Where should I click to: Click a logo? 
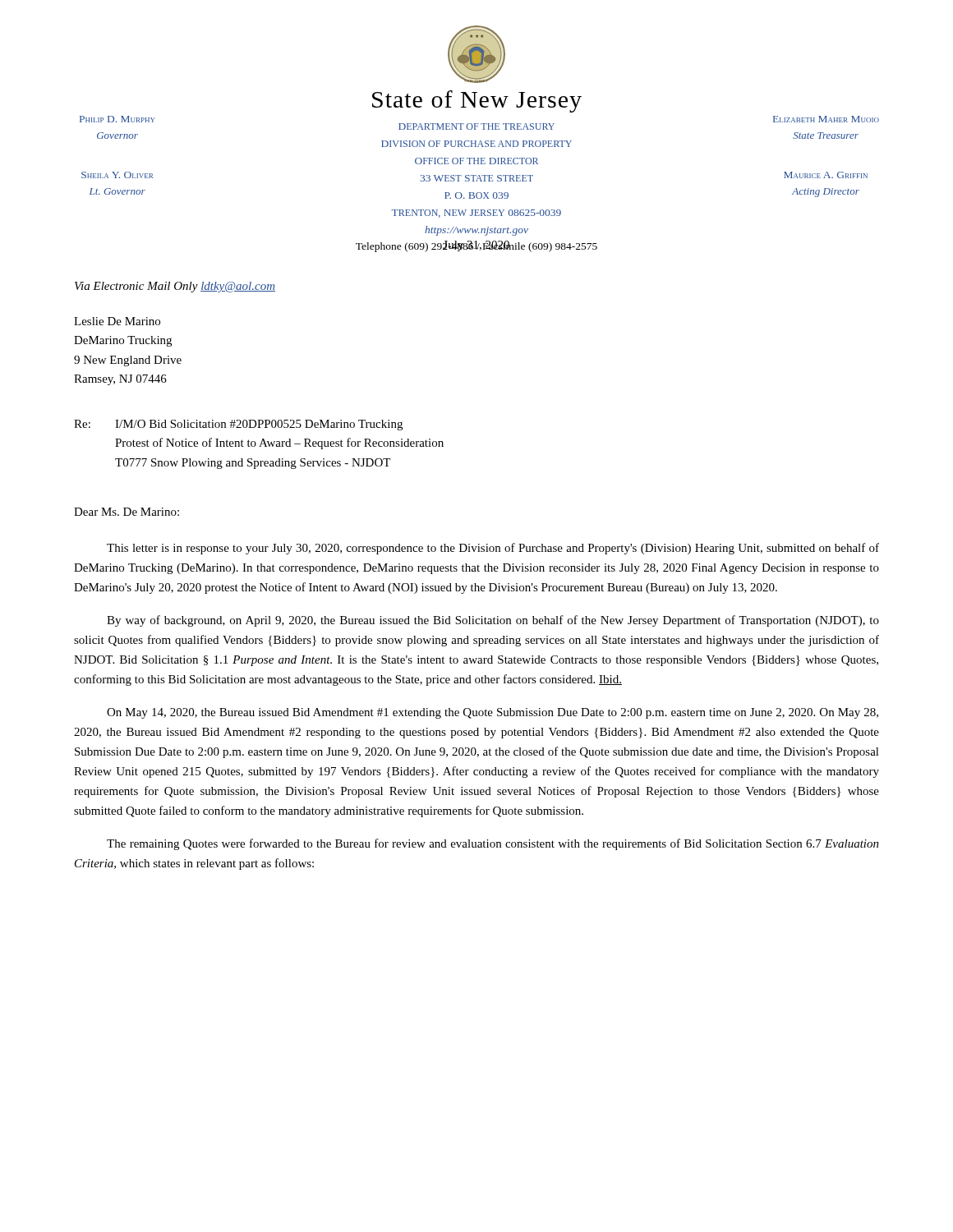(x=476, y=54)
